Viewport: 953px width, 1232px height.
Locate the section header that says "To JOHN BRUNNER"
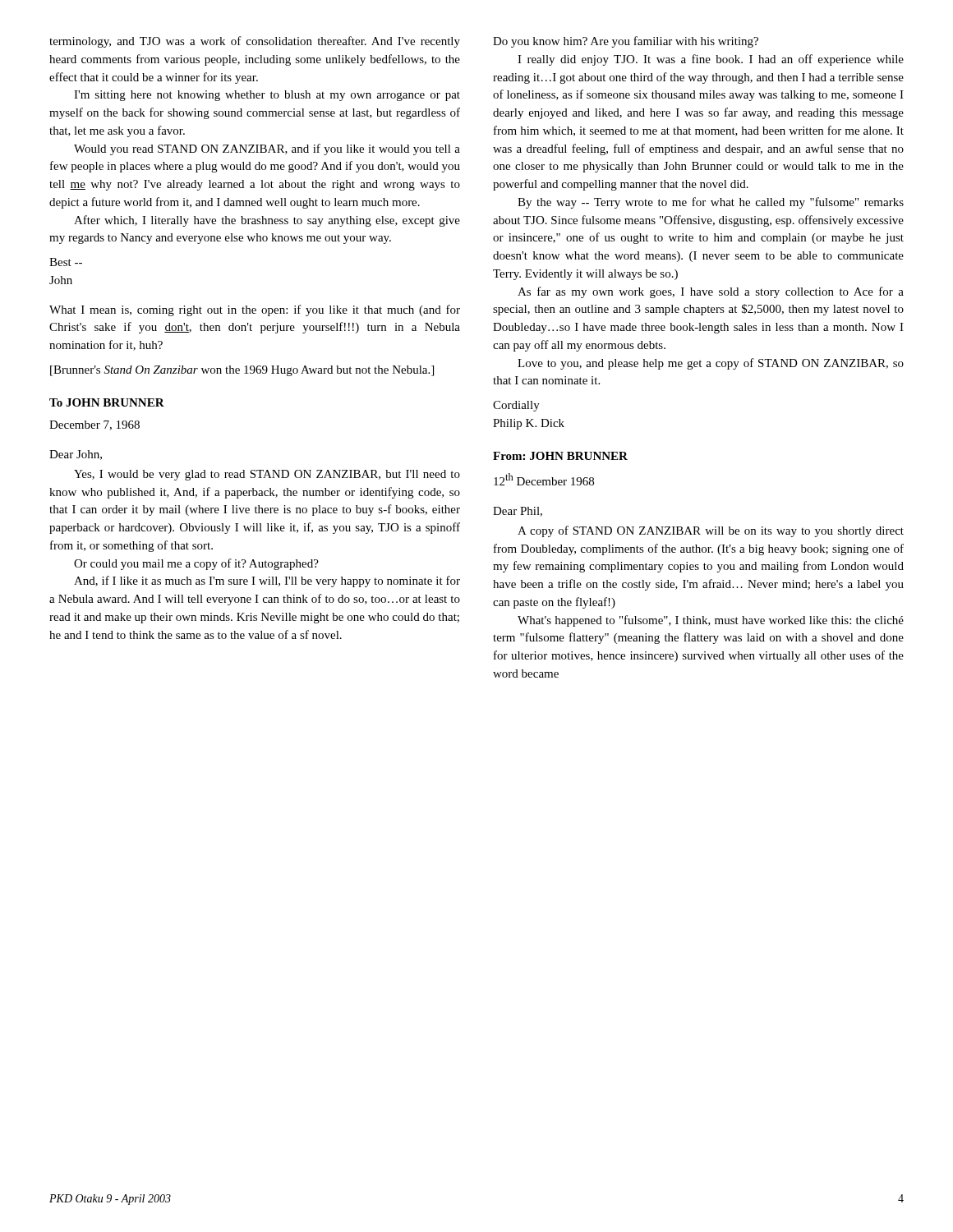[107, 402]
